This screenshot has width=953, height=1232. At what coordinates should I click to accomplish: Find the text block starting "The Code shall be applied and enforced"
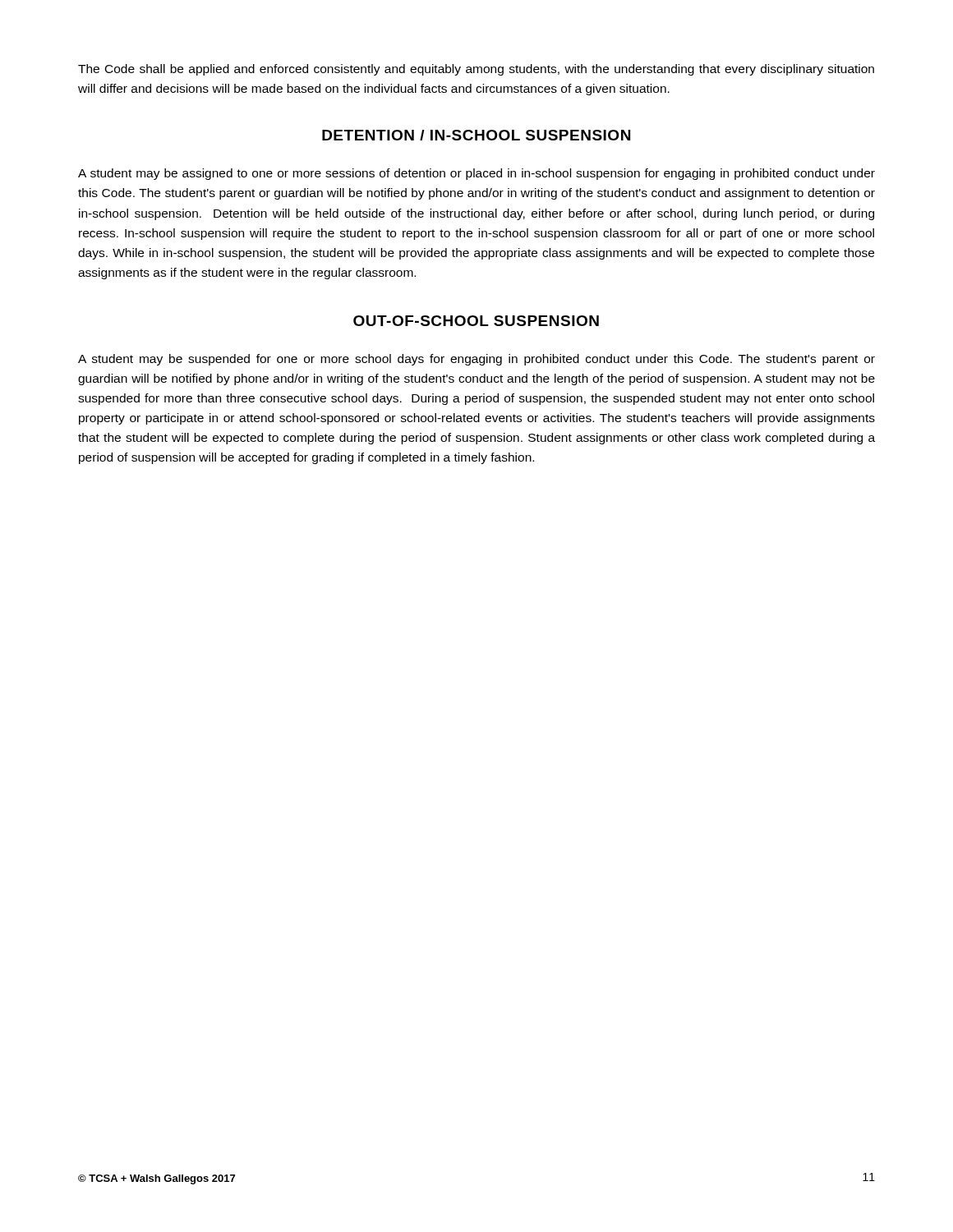476,78
